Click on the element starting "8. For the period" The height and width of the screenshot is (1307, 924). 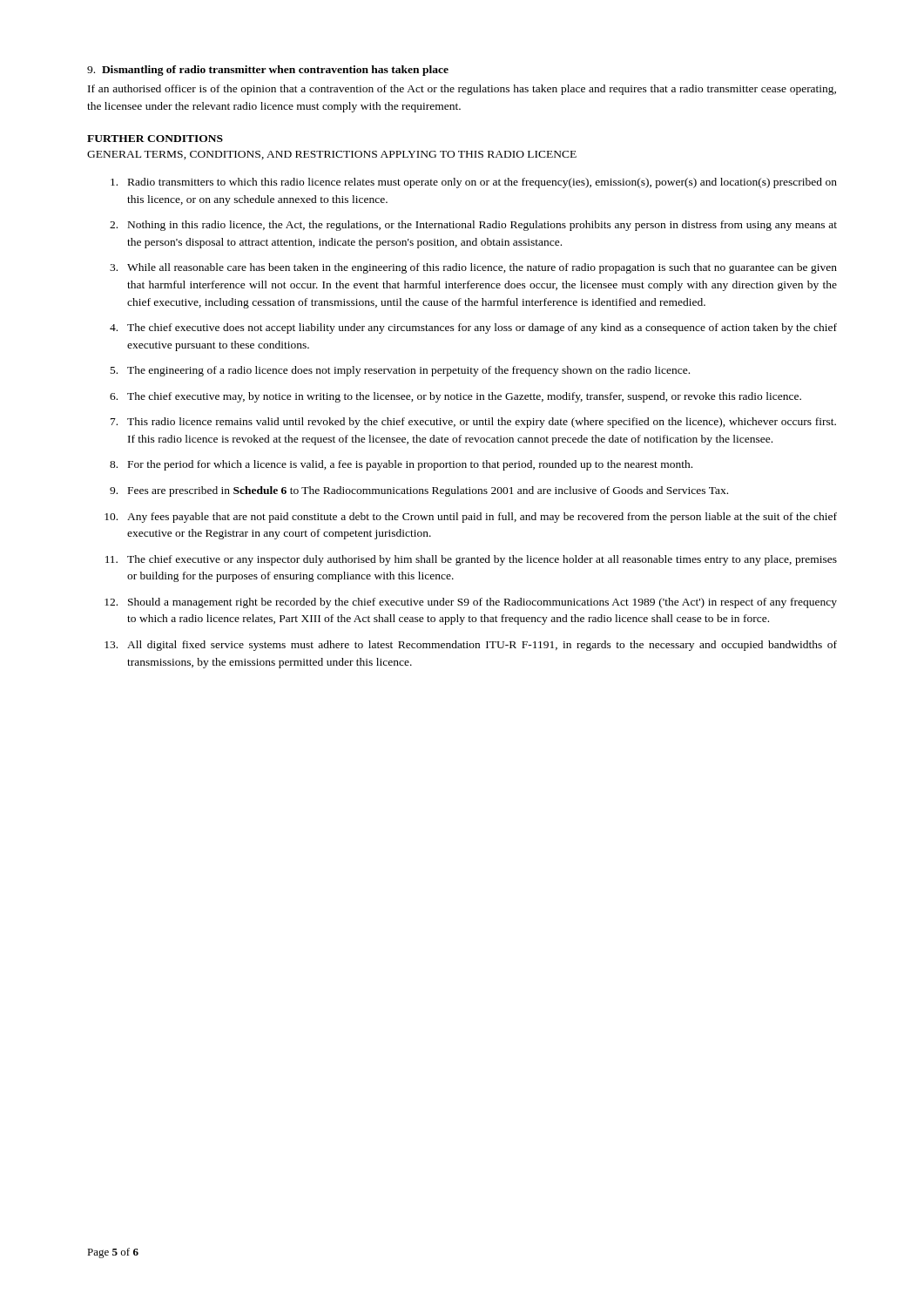[x=462, y=465]
